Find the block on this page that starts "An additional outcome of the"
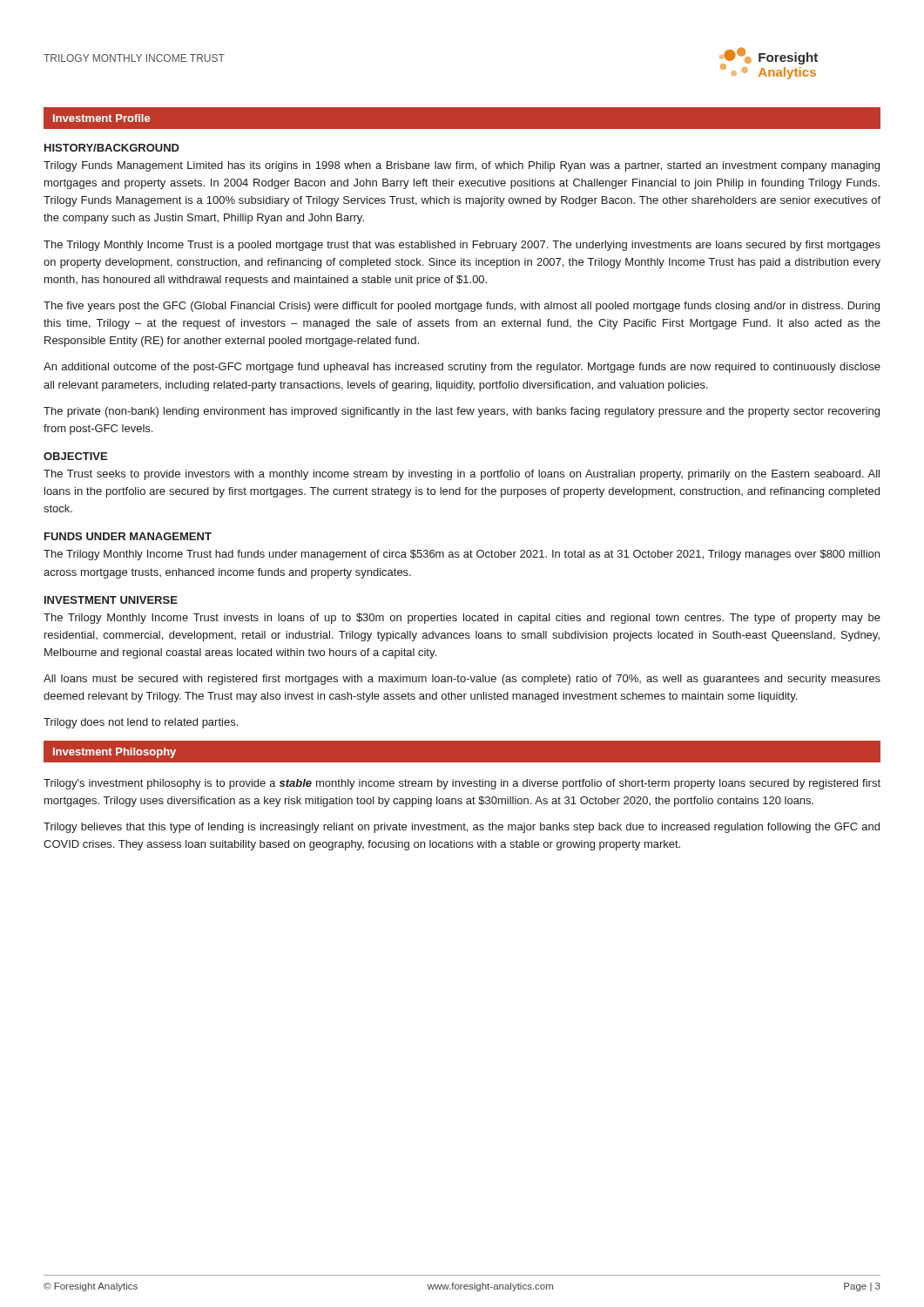Screen dimensions: 1307x924 pyautogui.click(x=462, y=376)
